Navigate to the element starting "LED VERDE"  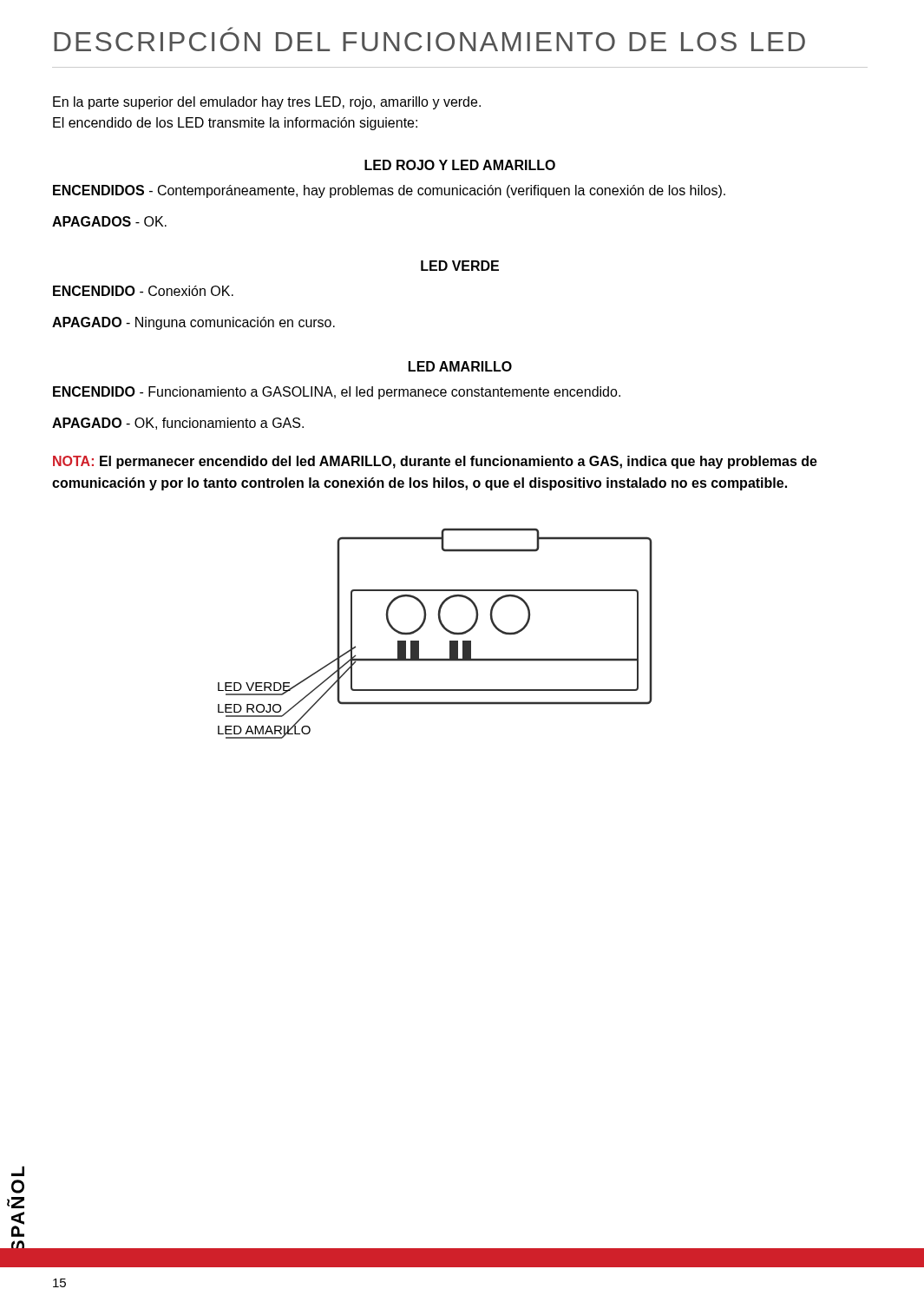[460, 266]
